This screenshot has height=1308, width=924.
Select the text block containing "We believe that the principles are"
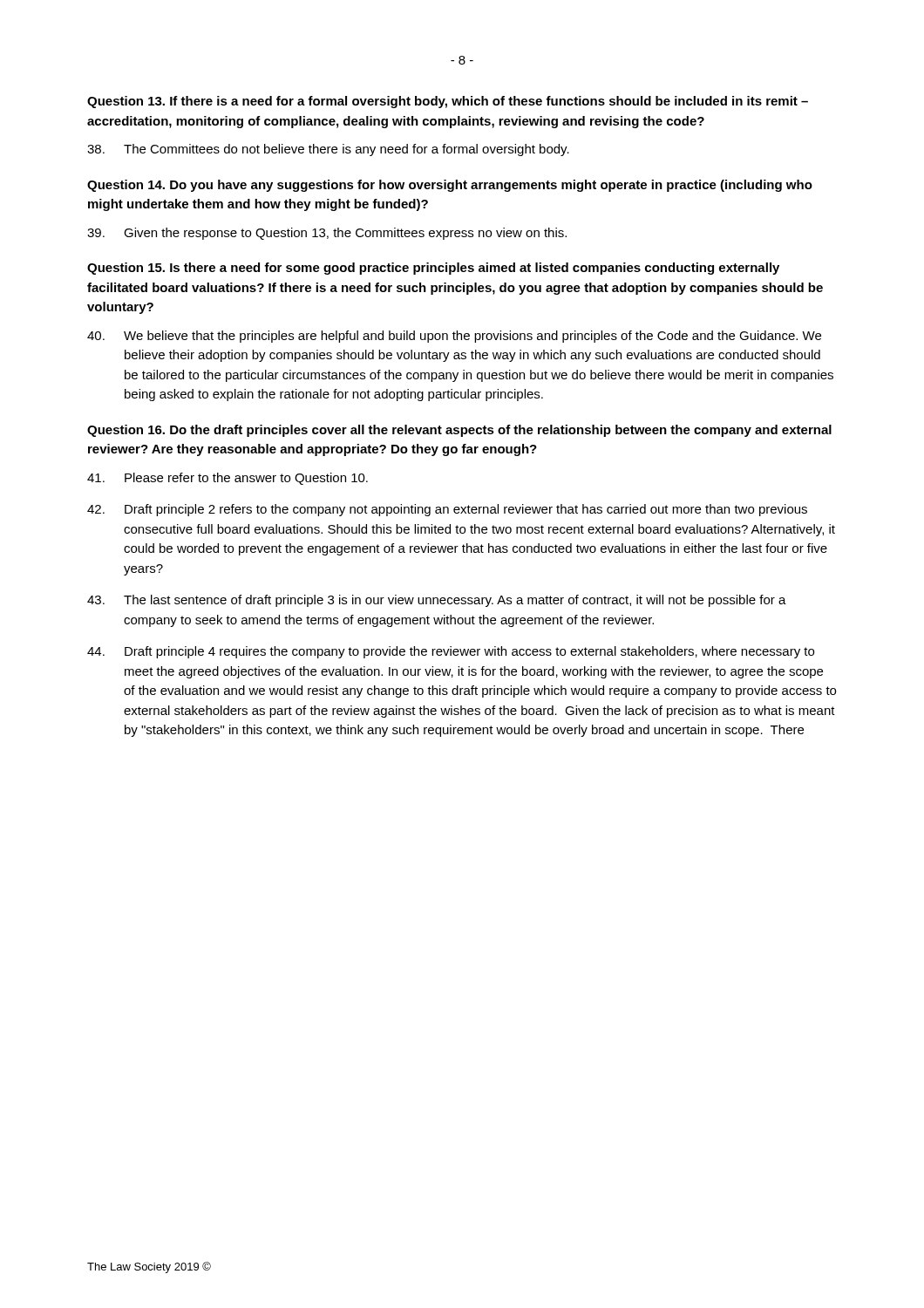(462, 365)
